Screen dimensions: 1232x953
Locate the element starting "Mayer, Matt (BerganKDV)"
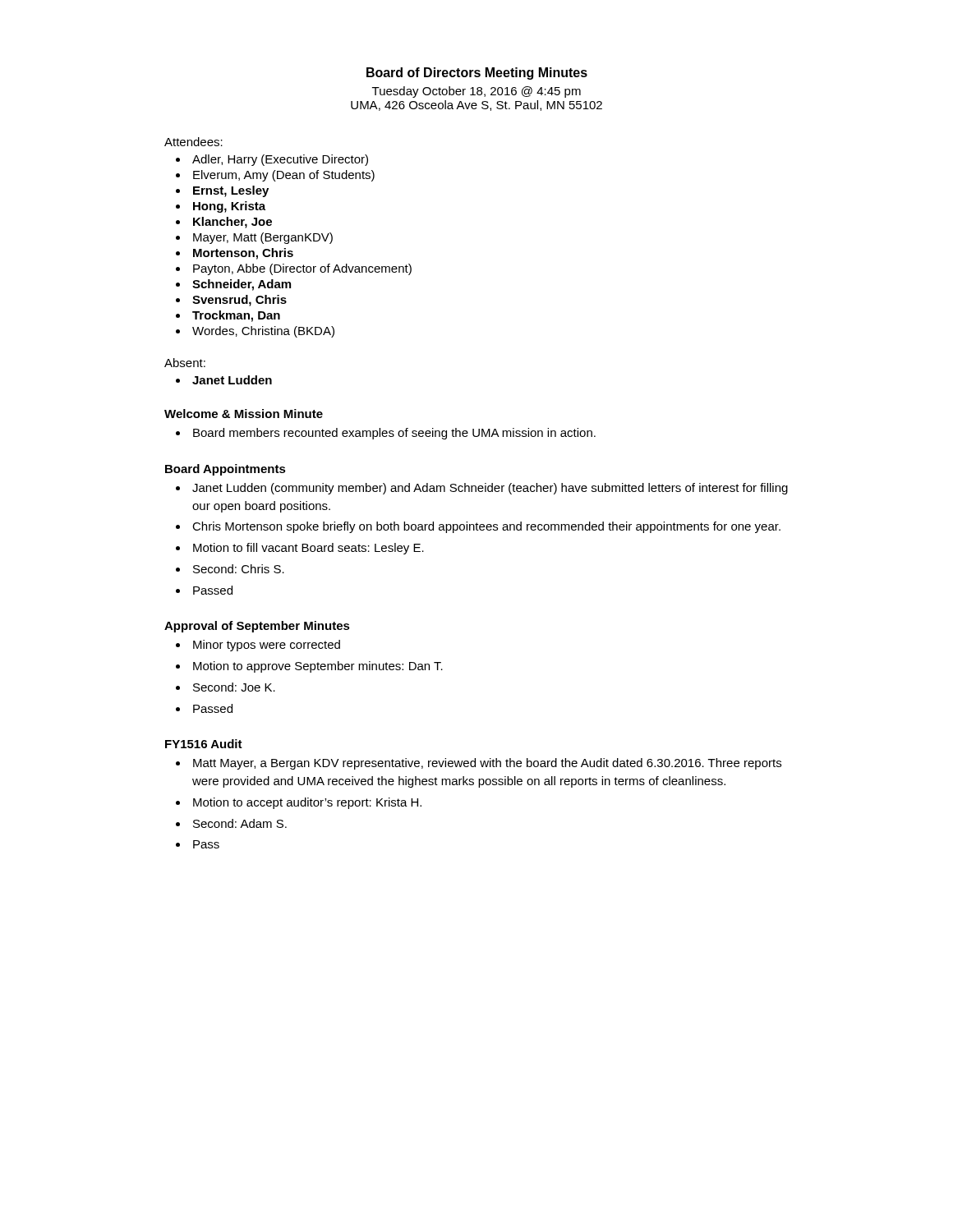point(263,238)
